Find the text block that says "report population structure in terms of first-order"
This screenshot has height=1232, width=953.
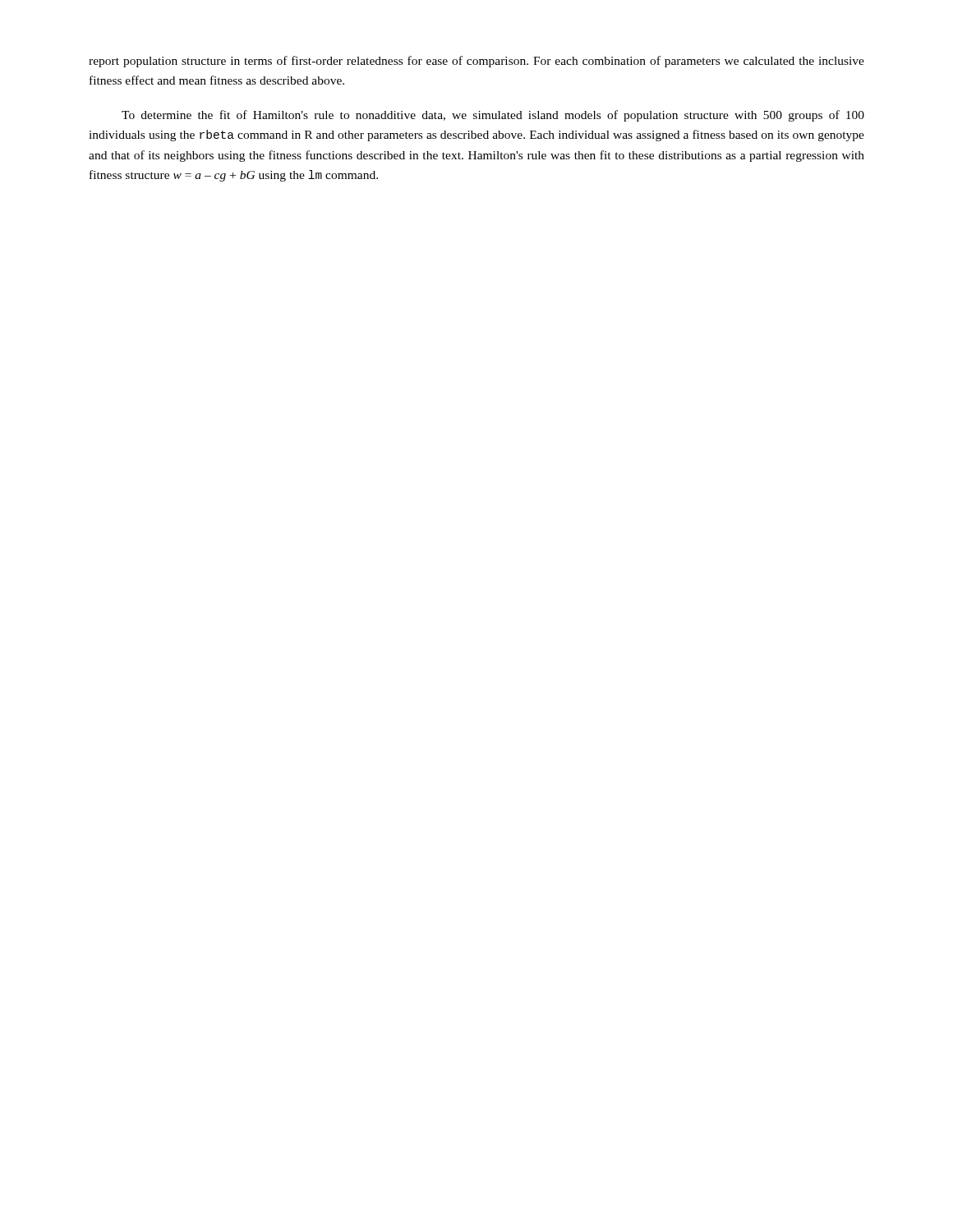click(x=476, y=70)
